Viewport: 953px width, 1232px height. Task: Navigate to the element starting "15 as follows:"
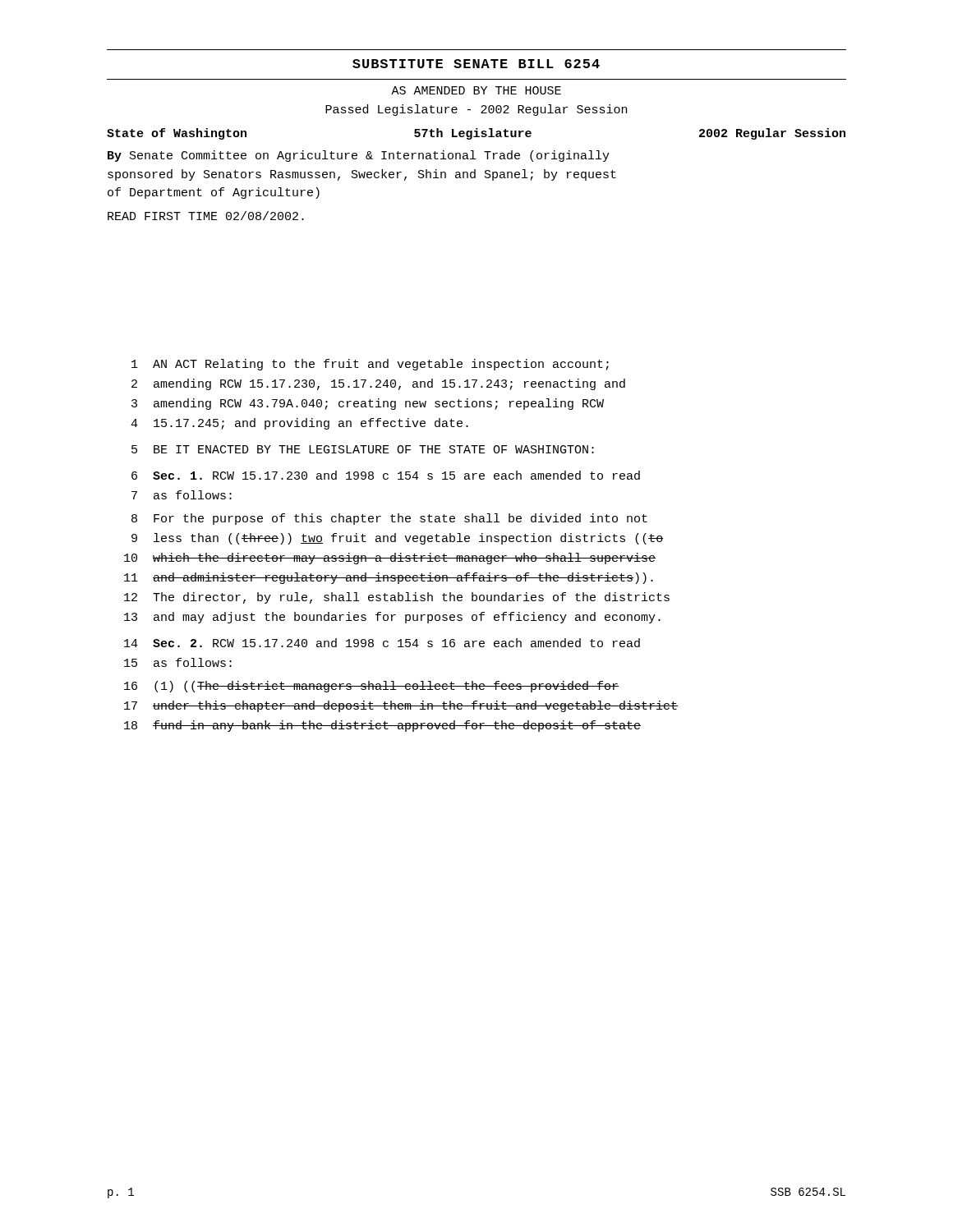coord(178,662)
